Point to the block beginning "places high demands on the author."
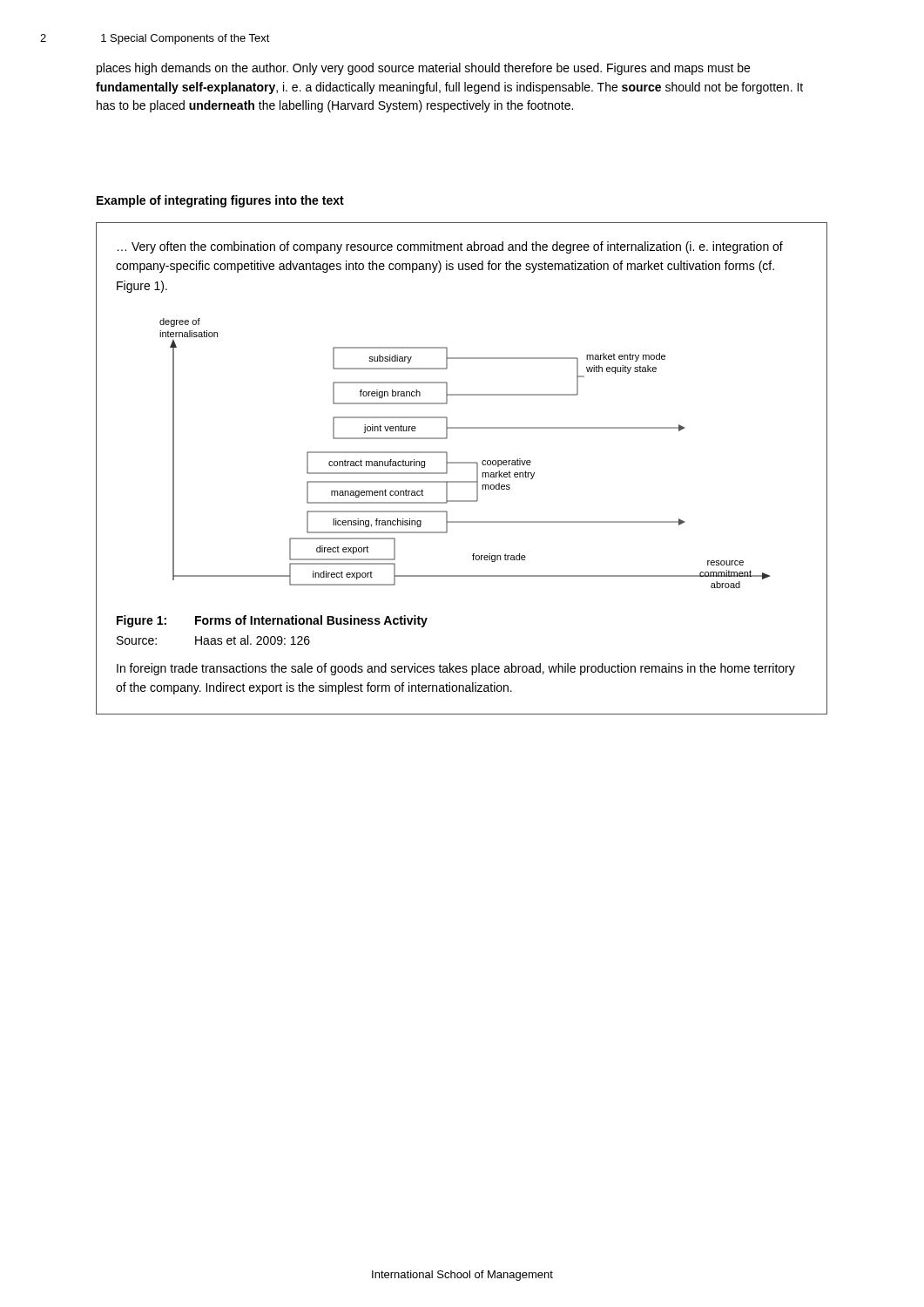 point(449,87)
